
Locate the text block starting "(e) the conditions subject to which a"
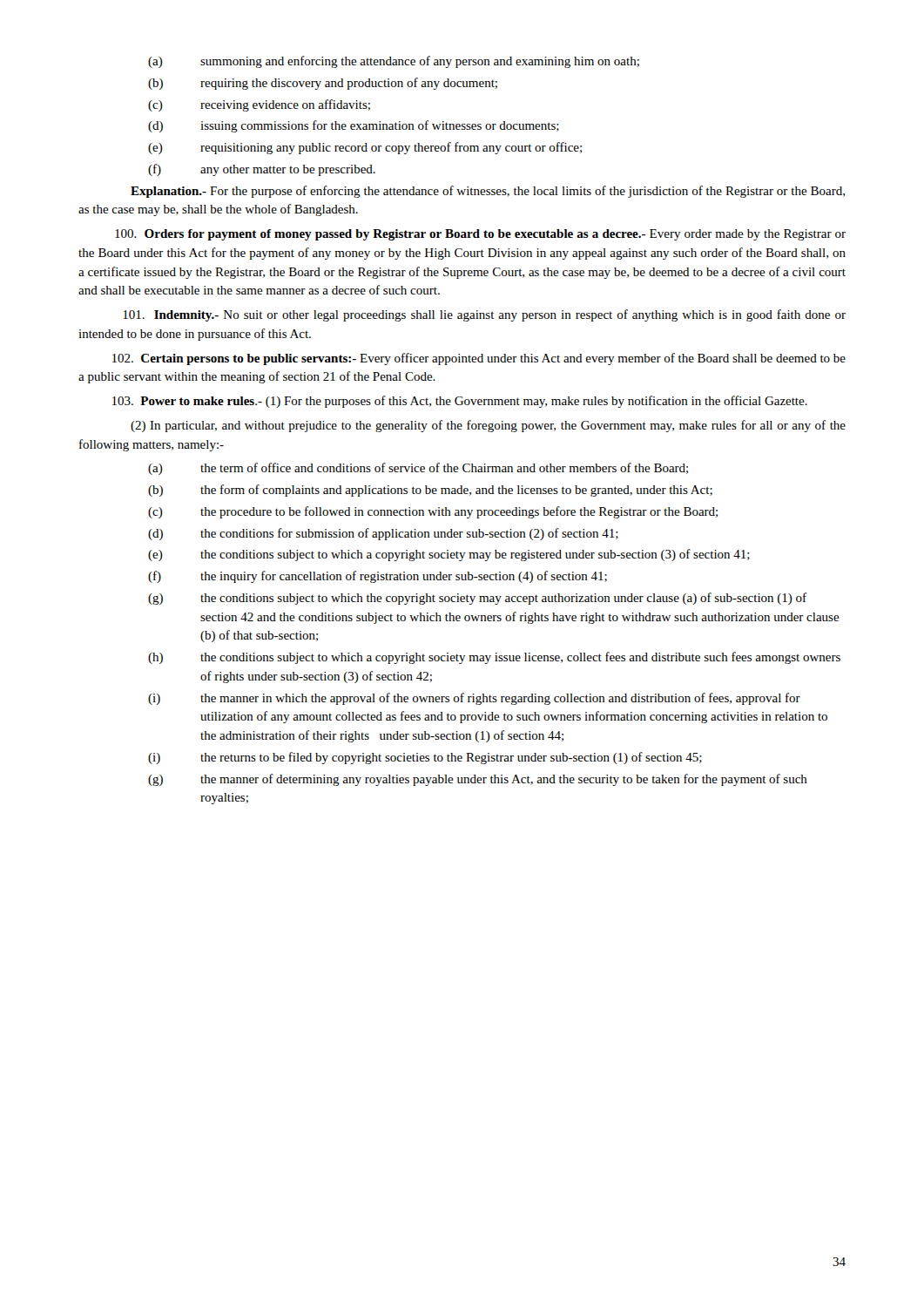[497, 555]
